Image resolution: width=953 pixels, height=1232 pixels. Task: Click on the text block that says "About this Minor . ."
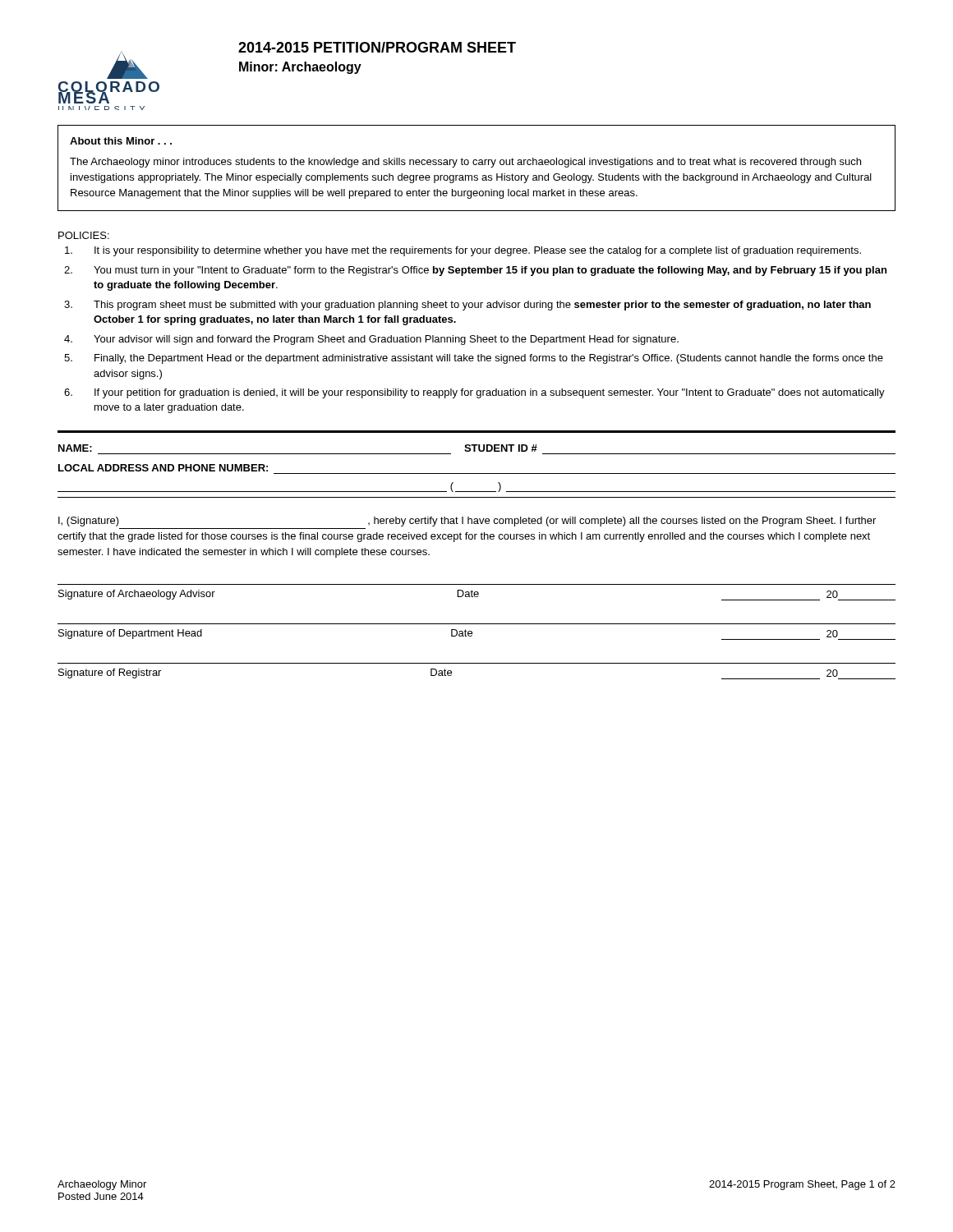click(x=476, y=167)
